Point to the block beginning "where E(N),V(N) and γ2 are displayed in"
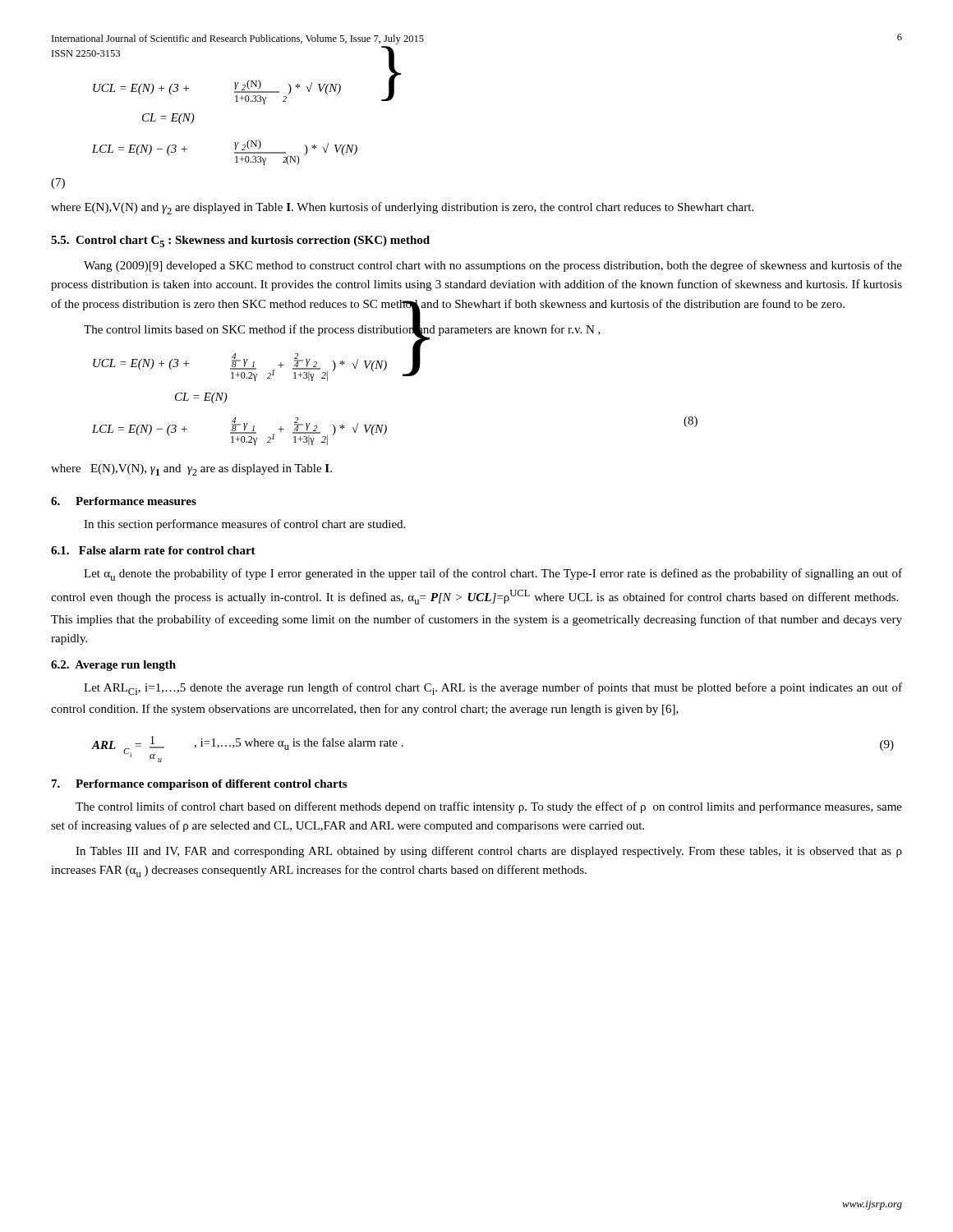This screenshot has width=953, height=1232. [x=403, y=209]
